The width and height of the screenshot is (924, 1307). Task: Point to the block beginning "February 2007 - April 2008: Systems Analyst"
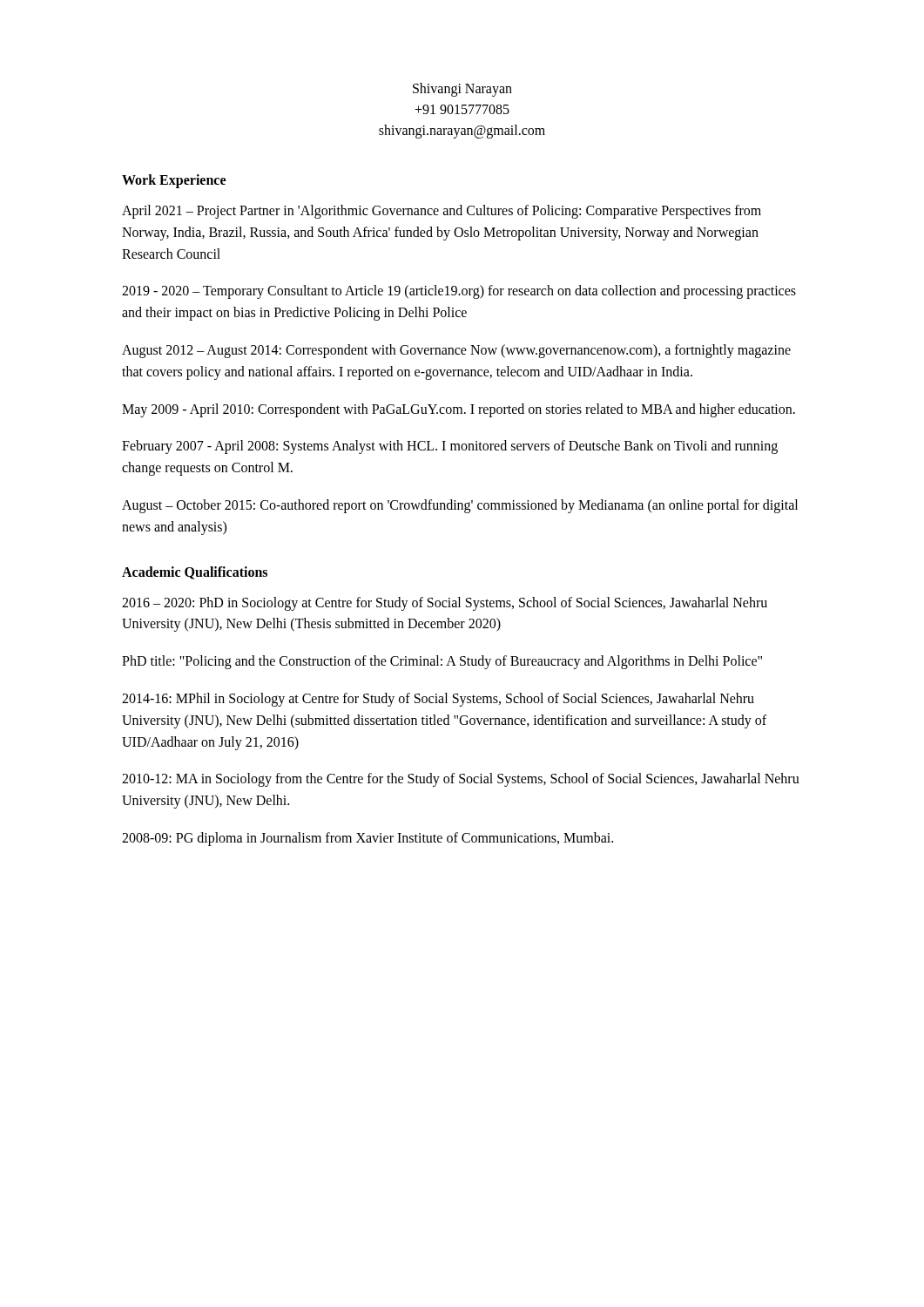coord(450,457)
